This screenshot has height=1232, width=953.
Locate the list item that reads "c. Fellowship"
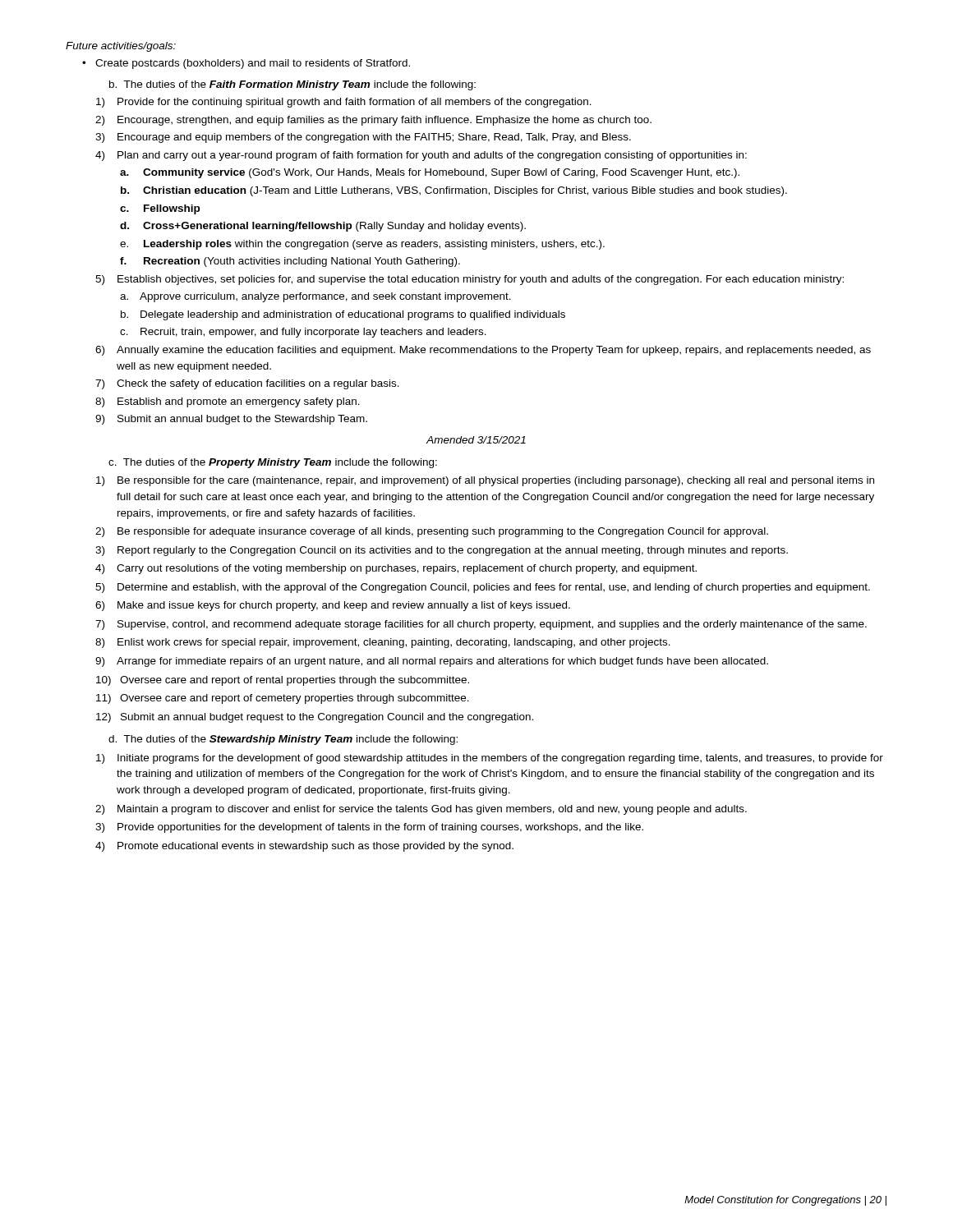[x=160, y=208]
